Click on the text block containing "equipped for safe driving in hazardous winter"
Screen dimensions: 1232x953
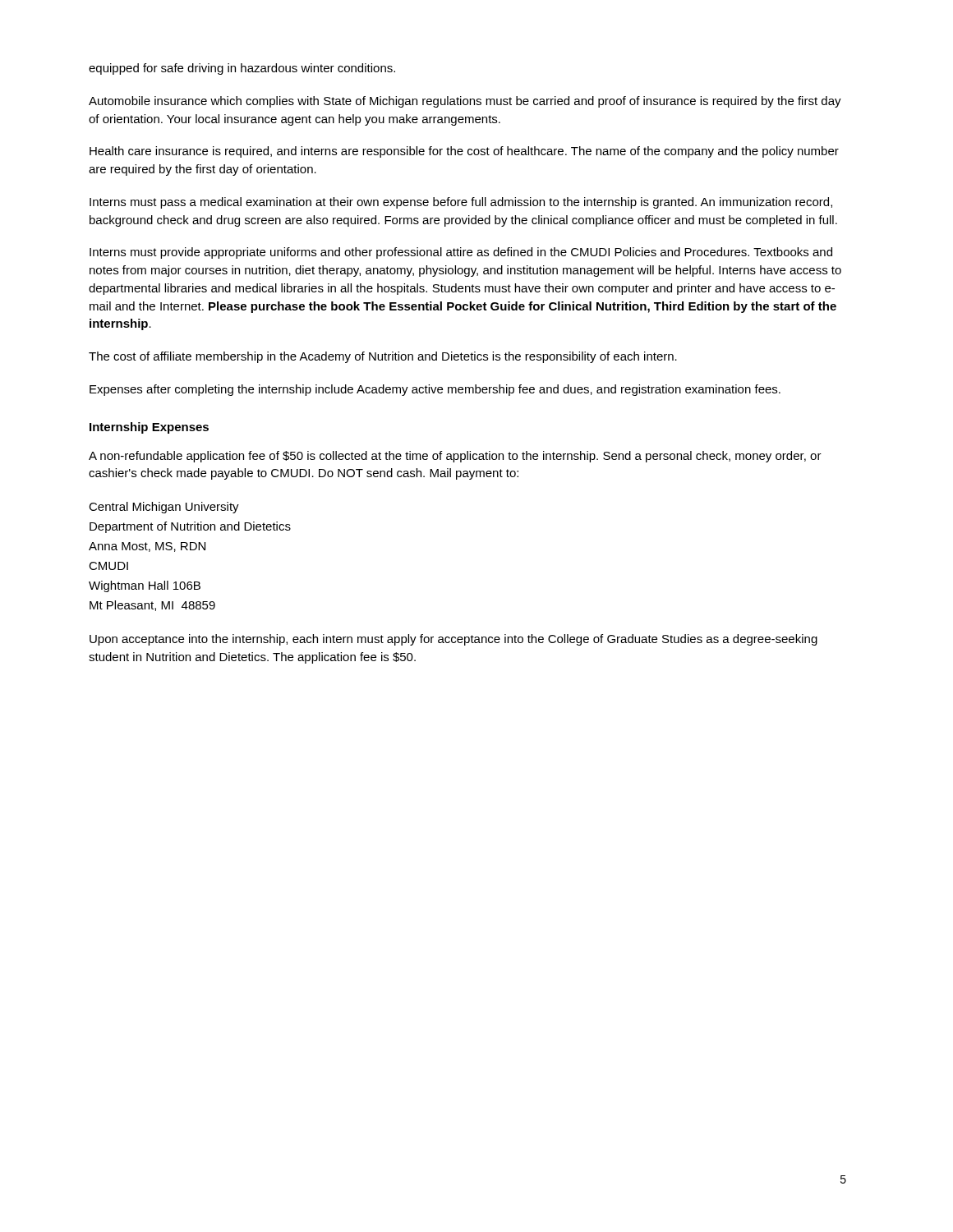point(243,68)
